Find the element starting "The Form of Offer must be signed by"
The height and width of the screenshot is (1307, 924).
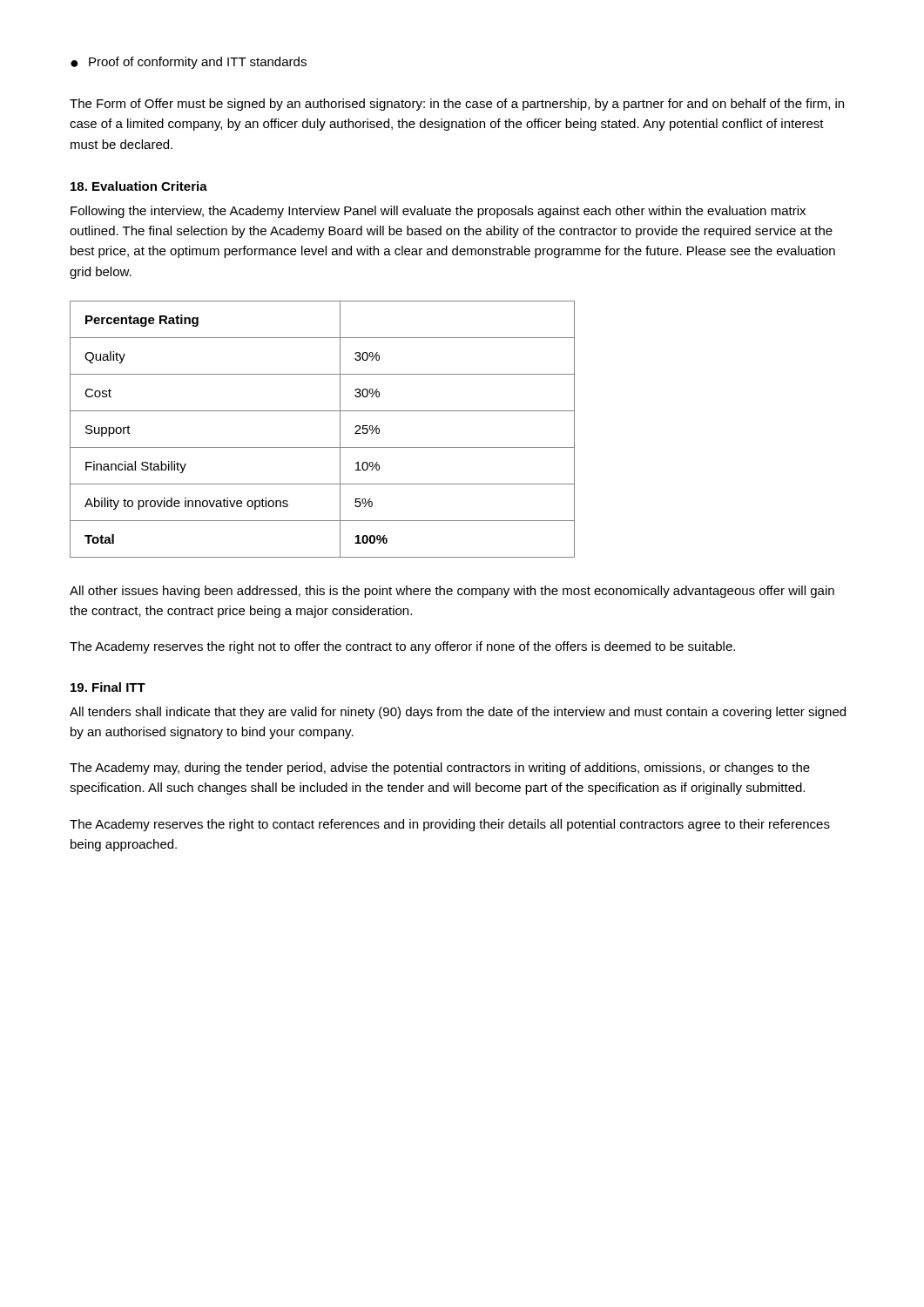coord(457,124)
